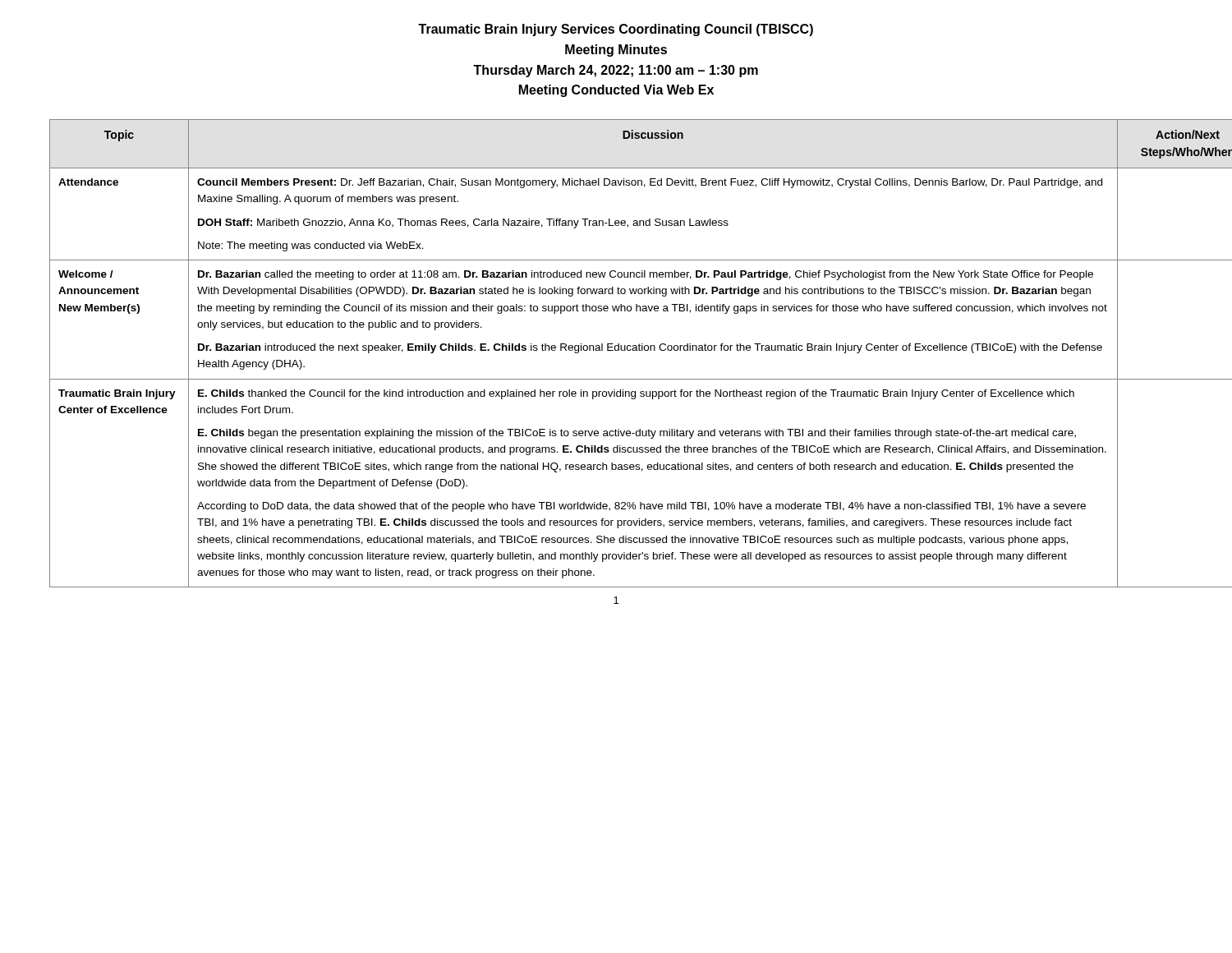Locate the table with the text "Council Members Present: Dr."

616,354
